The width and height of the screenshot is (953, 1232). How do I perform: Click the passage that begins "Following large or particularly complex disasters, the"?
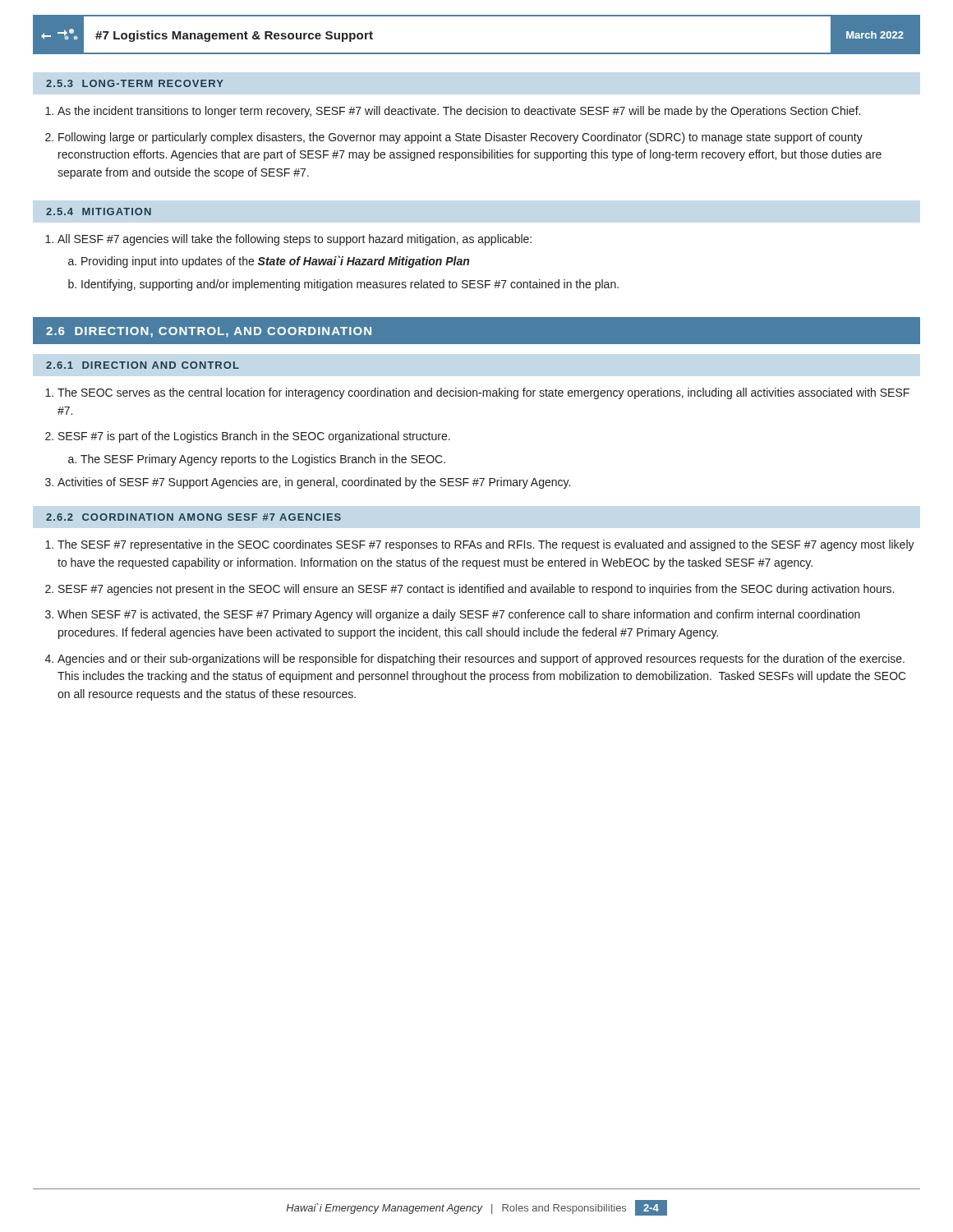pyautogui.click(x=470, y=155)
